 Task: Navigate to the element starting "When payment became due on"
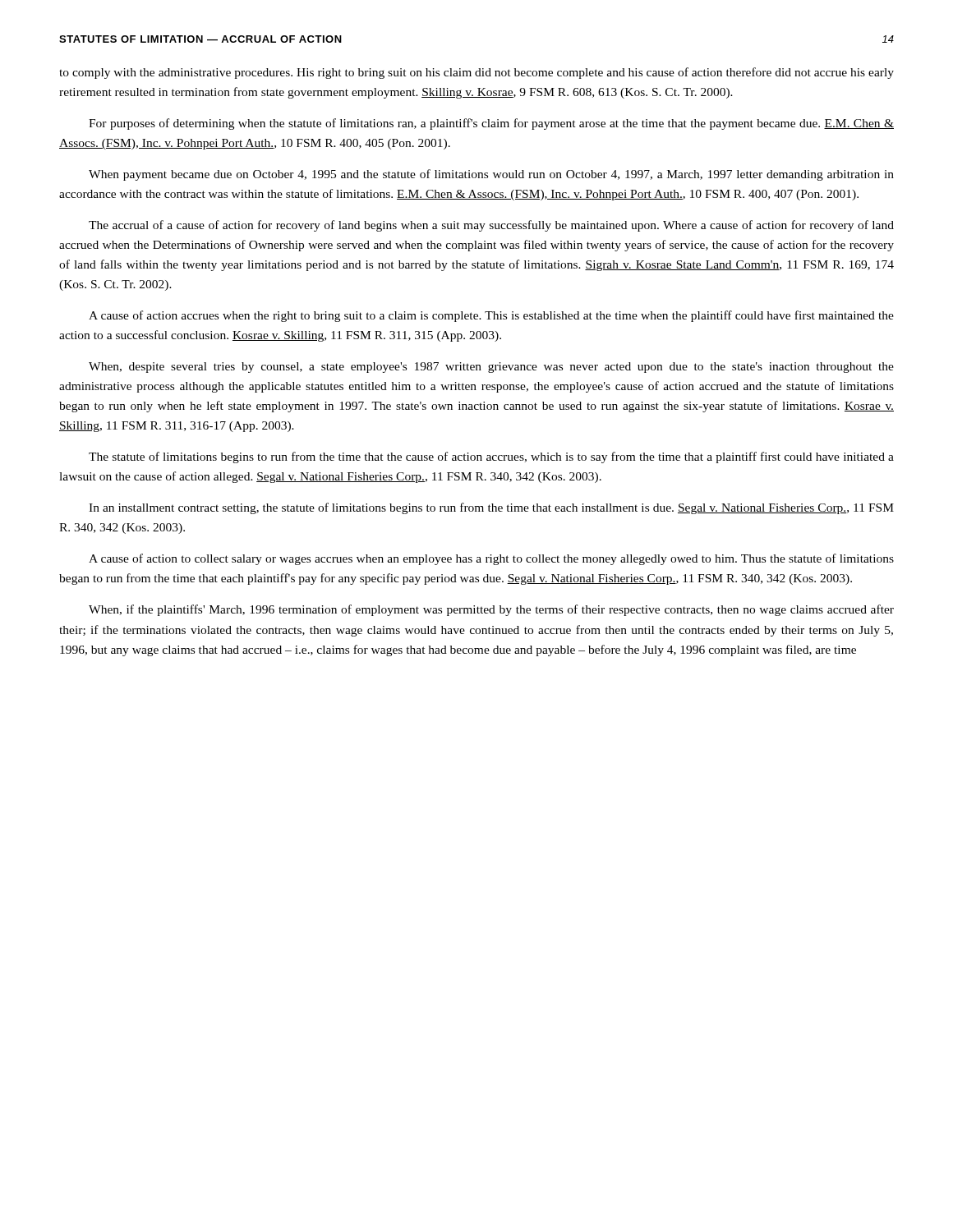476,184
